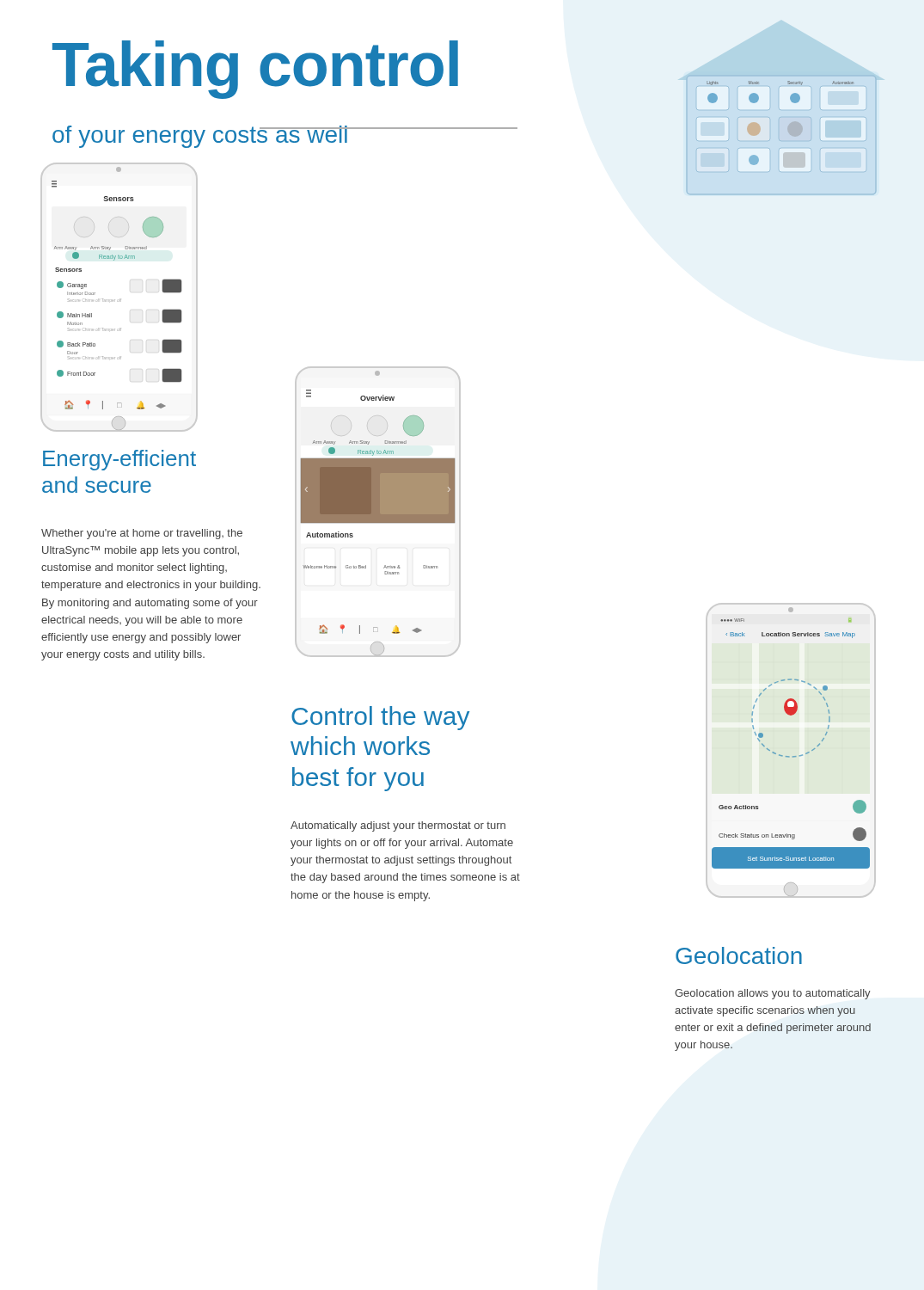Click on the text that says "of your energy costs as well"
This screenshot has height=1290, width=924.
point(219,135)
